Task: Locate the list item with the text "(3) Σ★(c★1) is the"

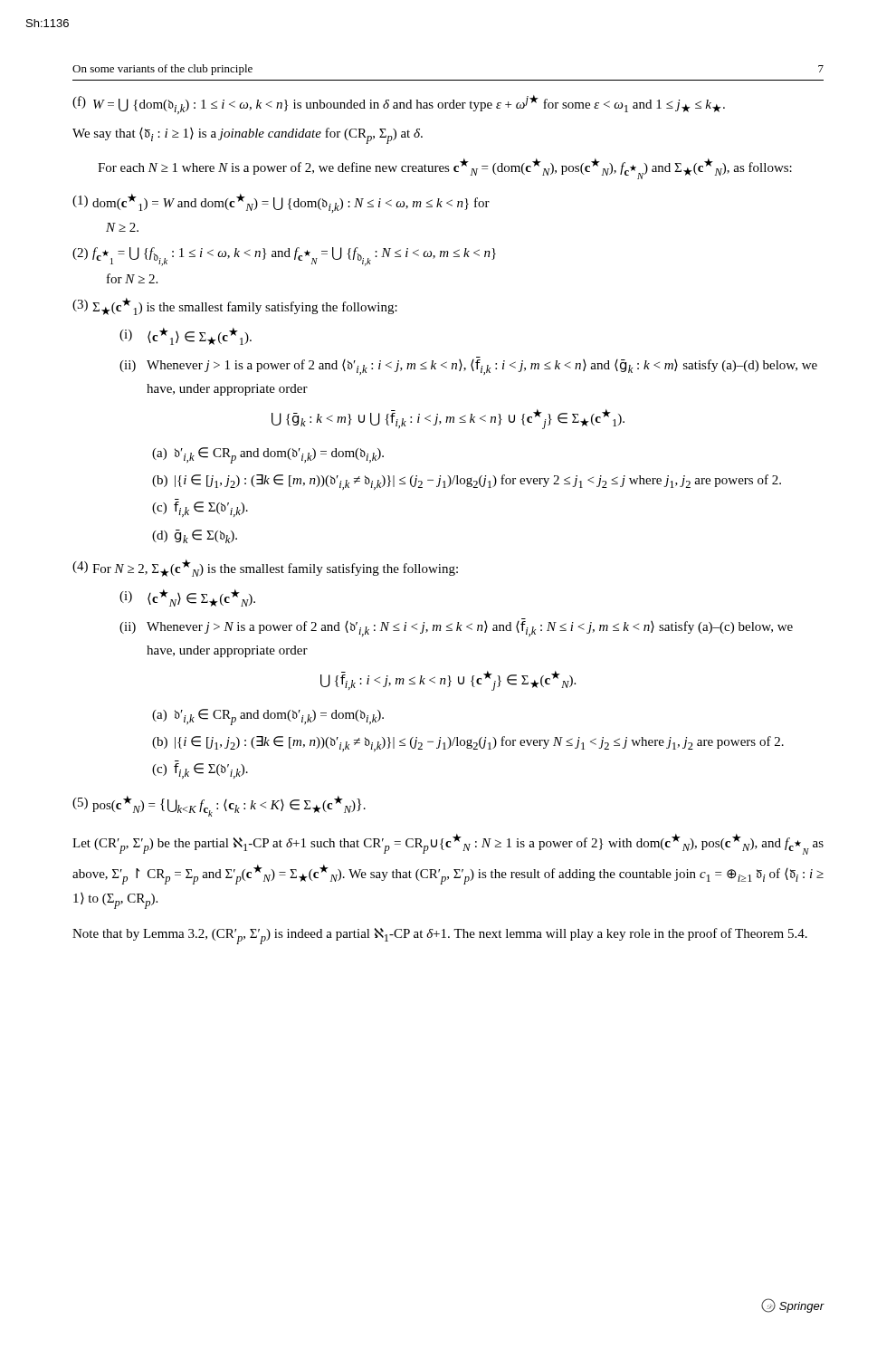Action: tap(235, 306)
